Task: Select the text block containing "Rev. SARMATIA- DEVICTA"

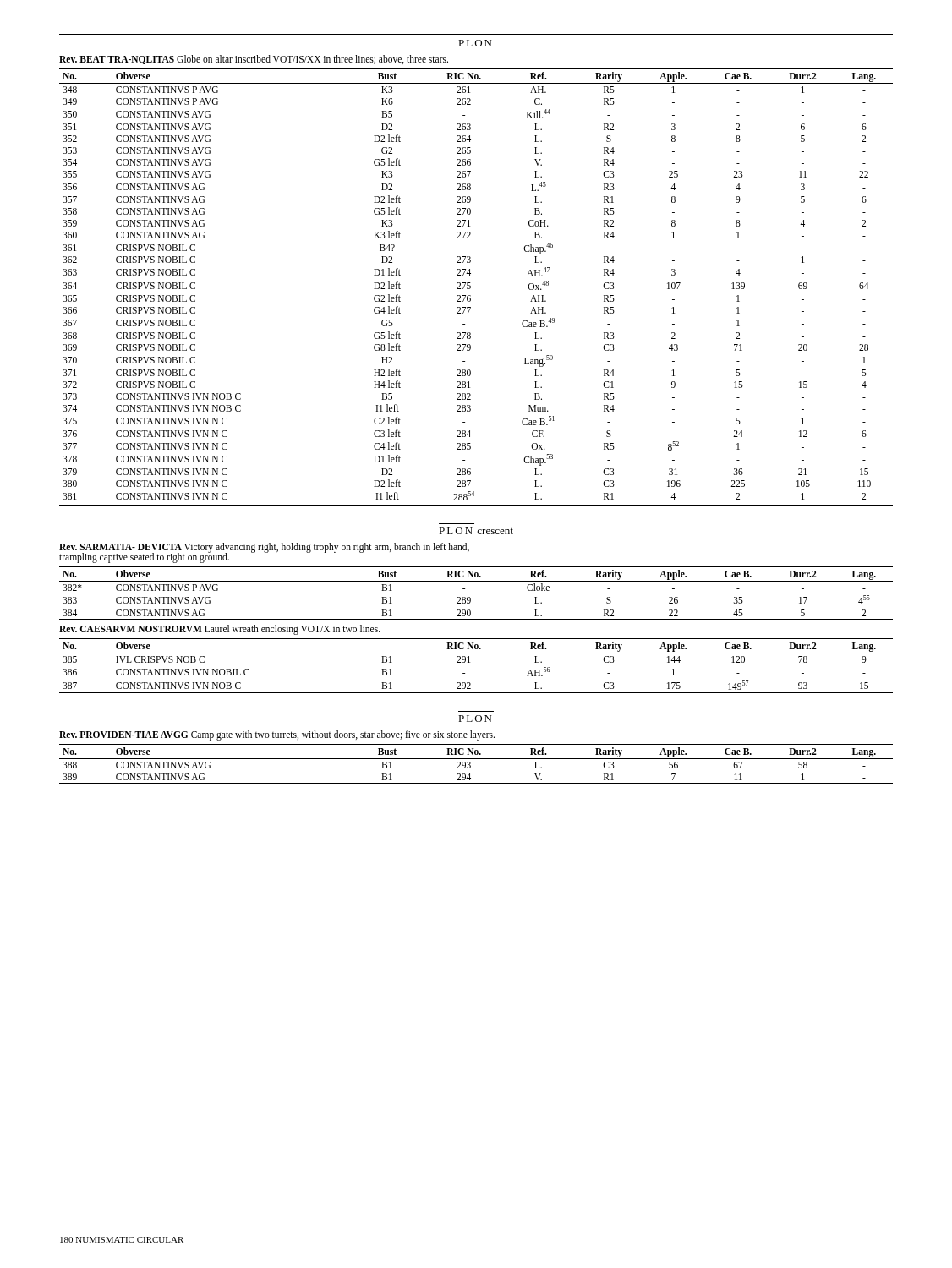Action: click(264, 552)
